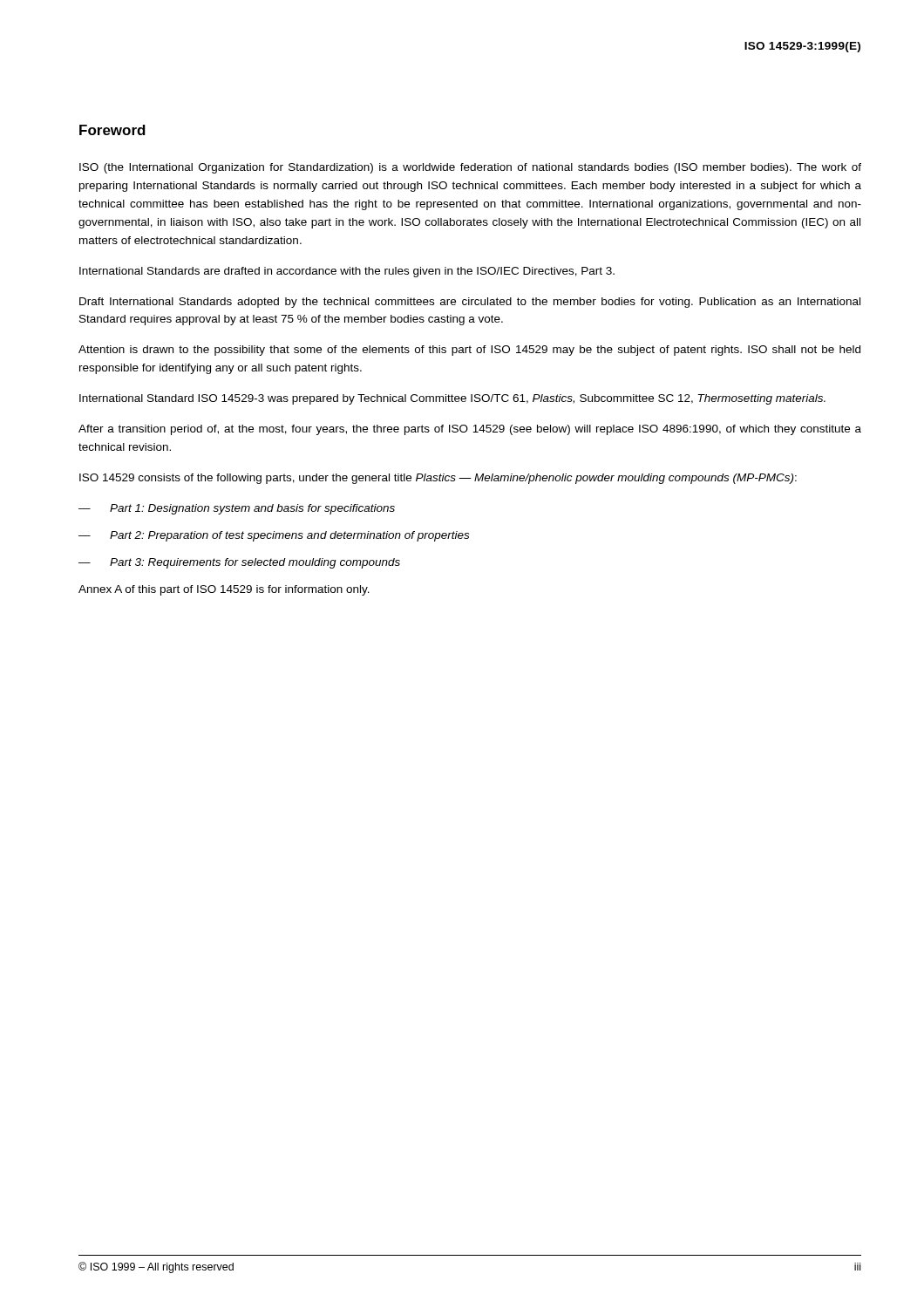Click the title
924x1308 pixels.
coord(112,130)
